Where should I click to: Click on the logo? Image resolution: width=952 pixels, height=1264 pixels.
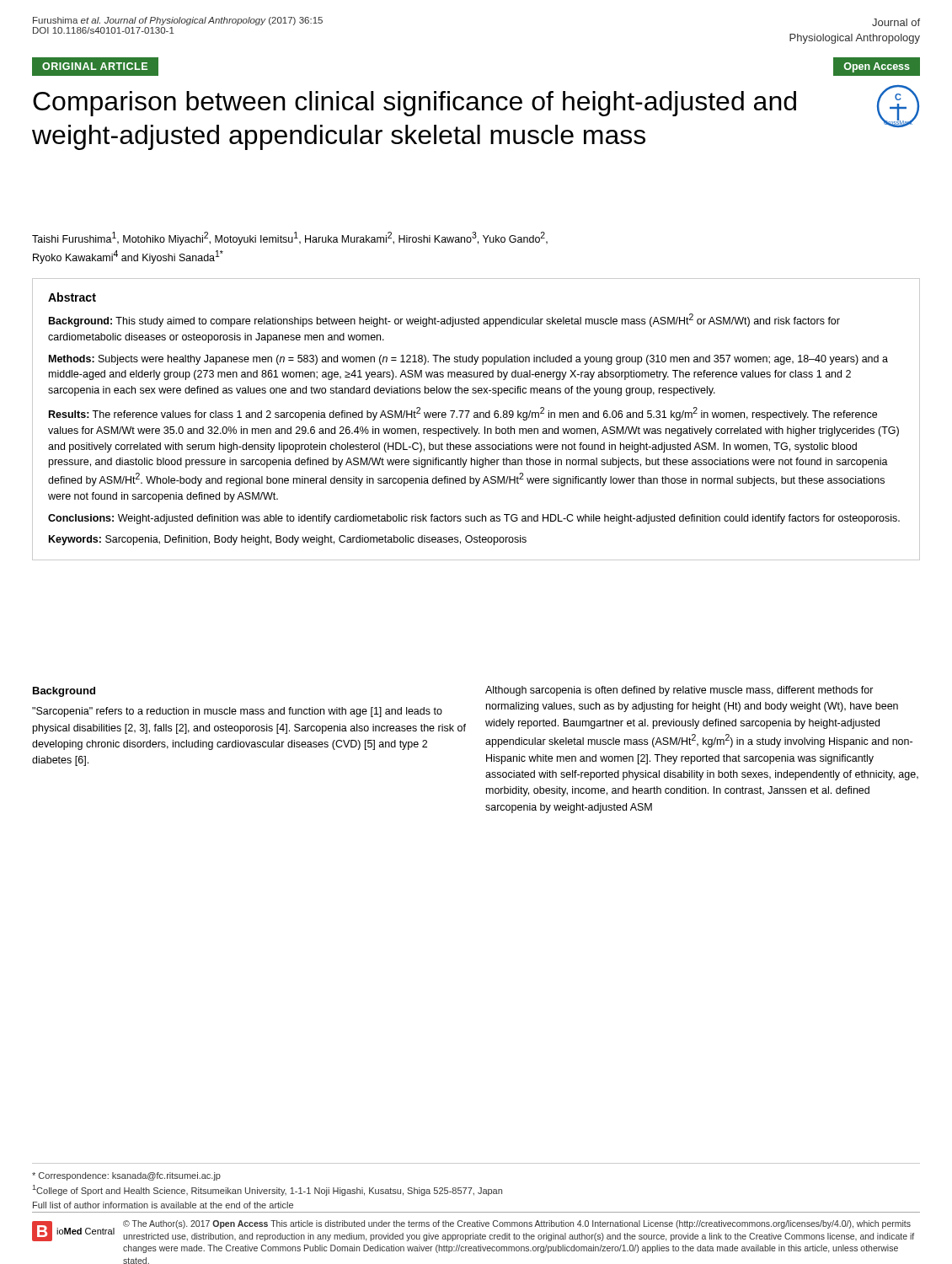pos(898,106)
